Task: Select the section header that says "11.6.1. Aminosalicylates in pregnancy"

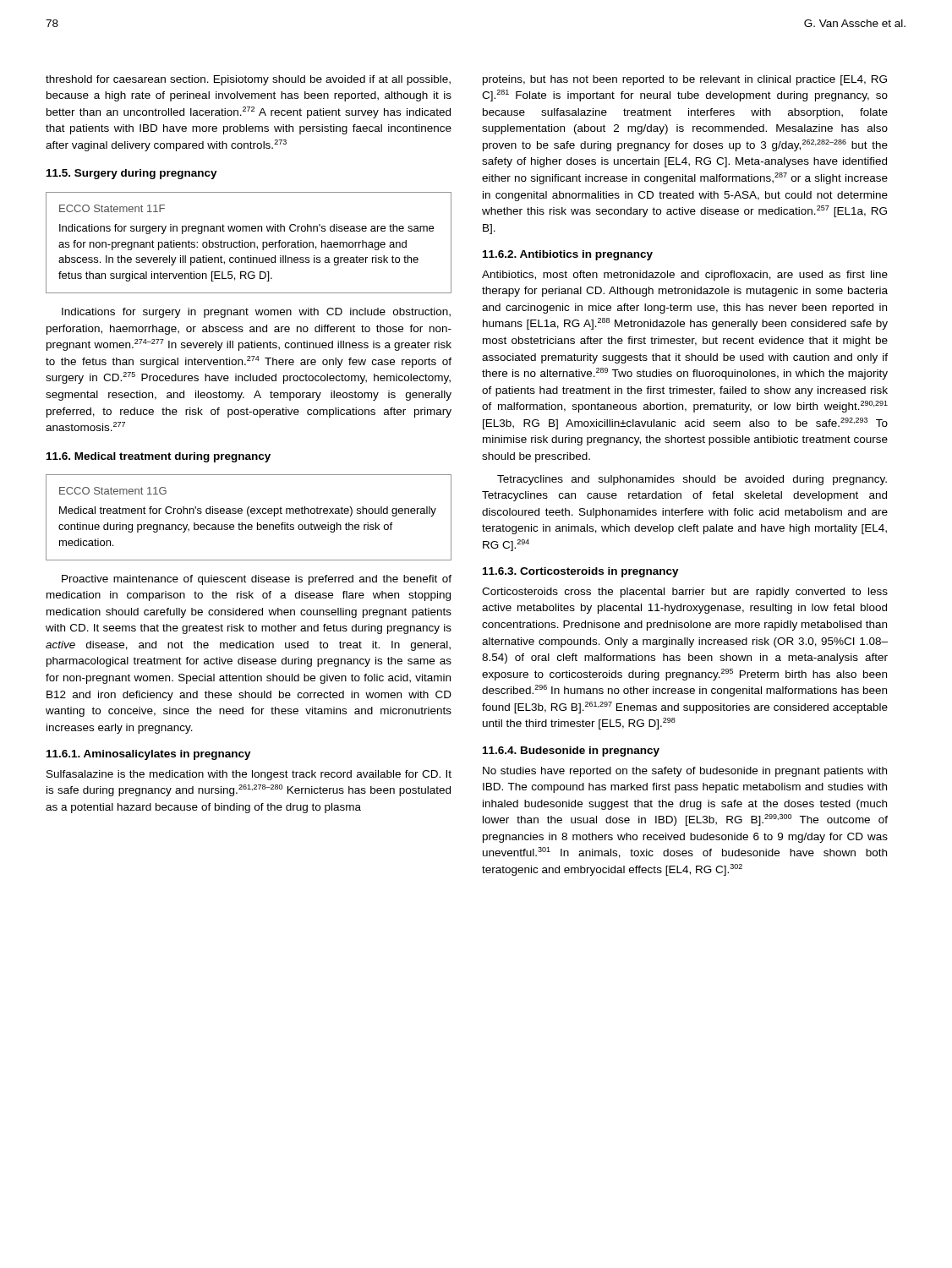Action: [148, 754]
